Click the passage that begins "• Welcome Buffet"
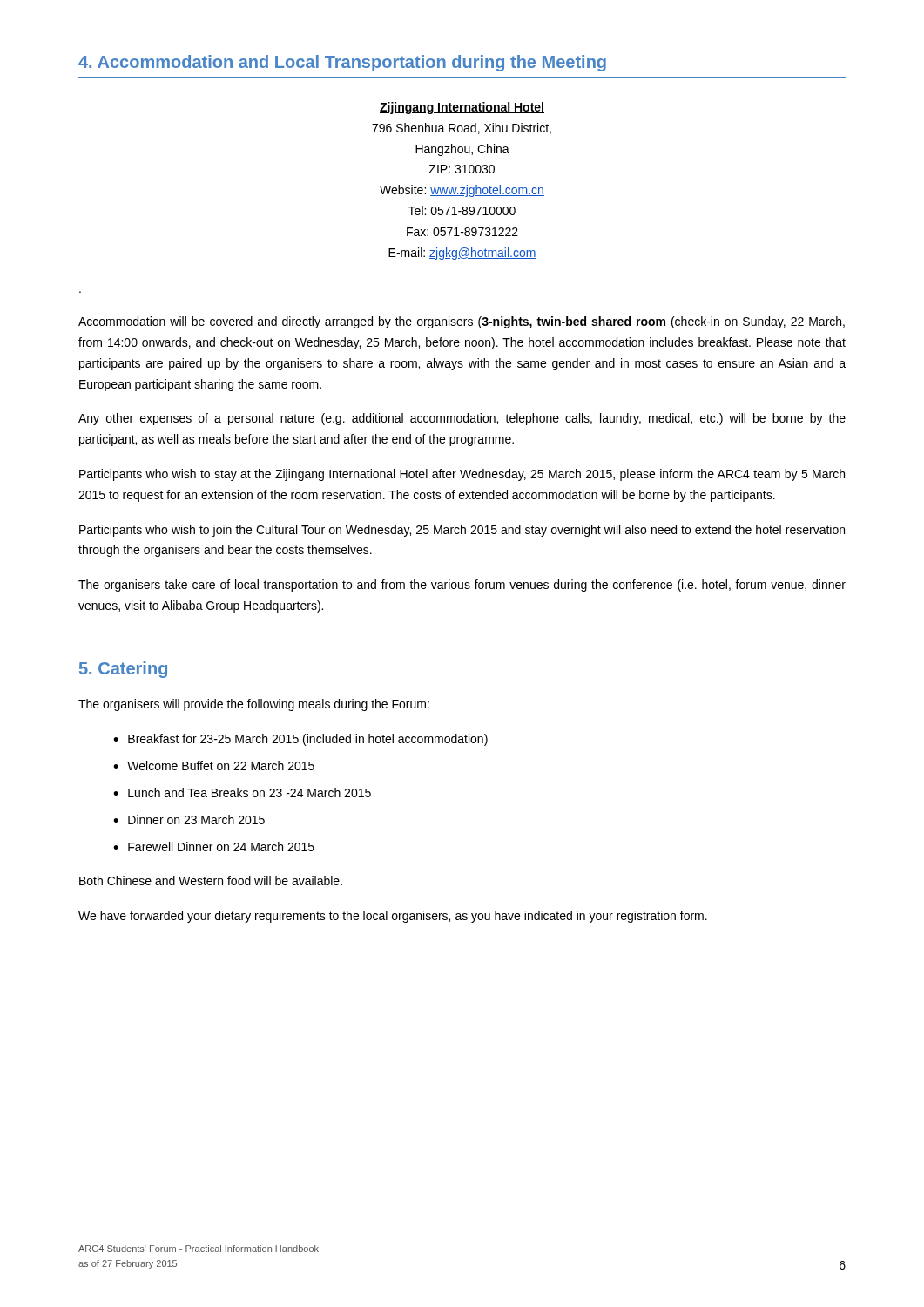The width and height of the screenshot is (924, 1307). [x=214, y=767]
